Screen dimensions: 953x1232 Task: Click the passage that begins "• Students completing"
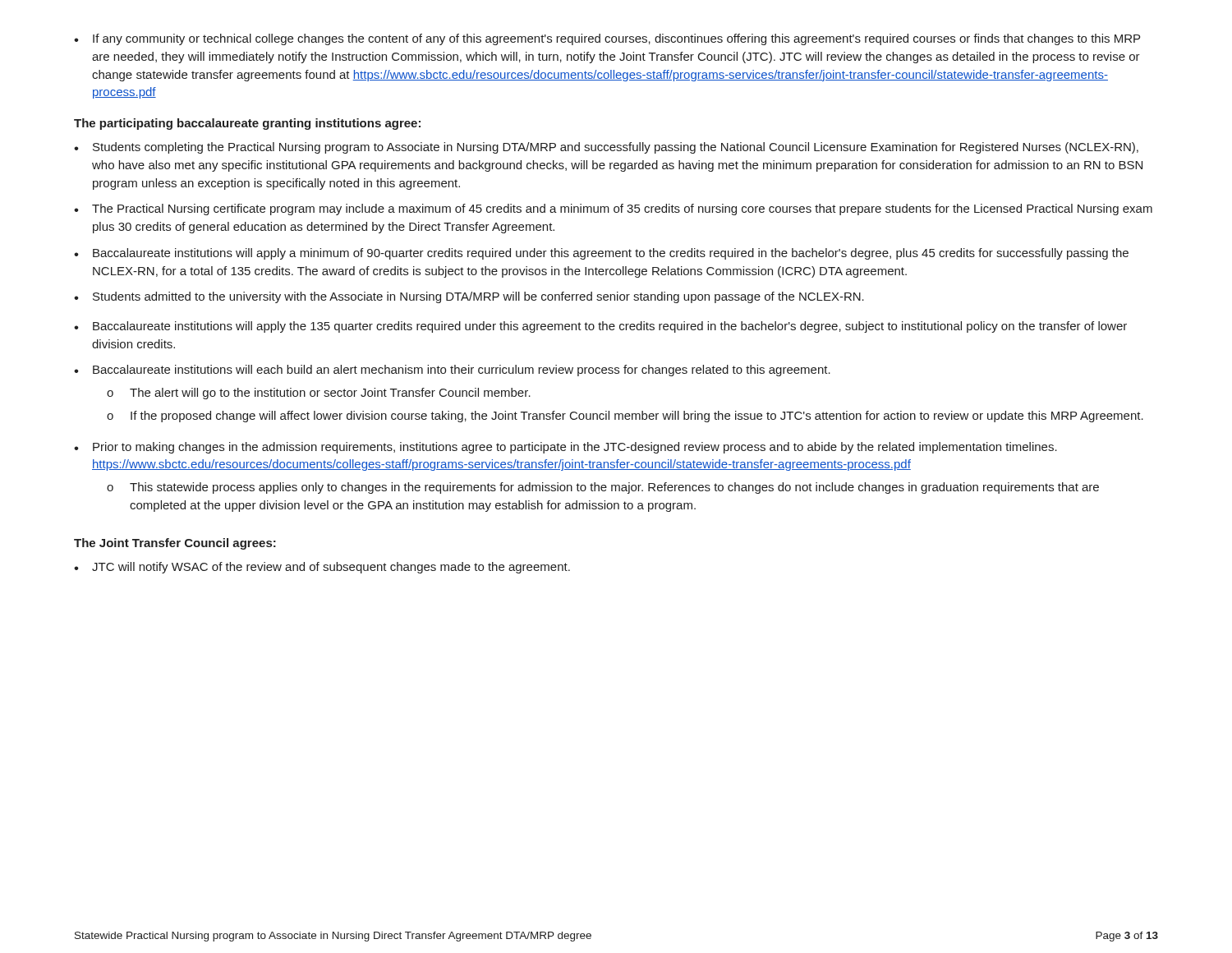pos(616,165)
